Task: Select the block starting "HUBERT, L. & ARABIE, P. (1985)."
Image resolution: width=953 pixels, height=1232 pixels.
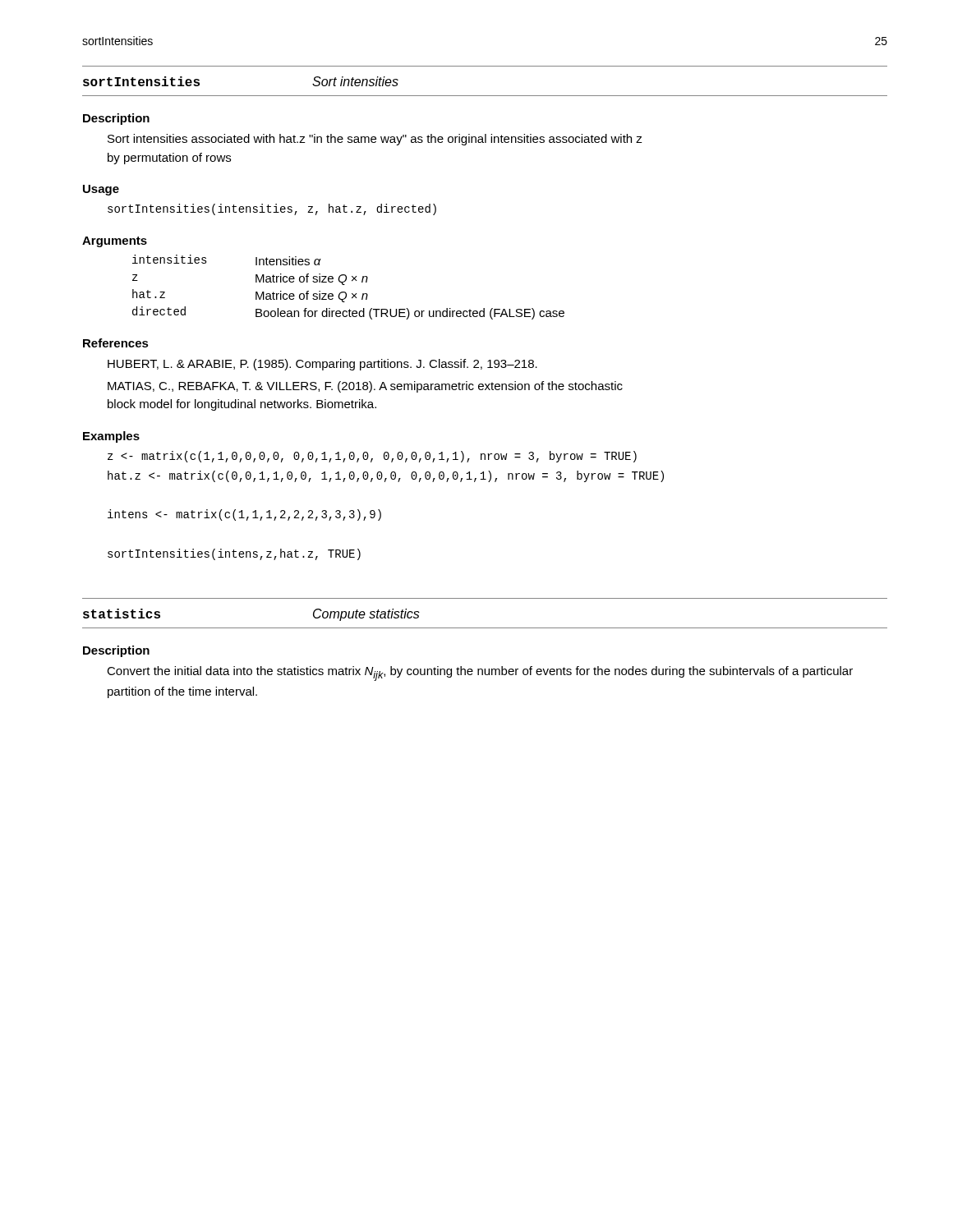Action: 322,364
